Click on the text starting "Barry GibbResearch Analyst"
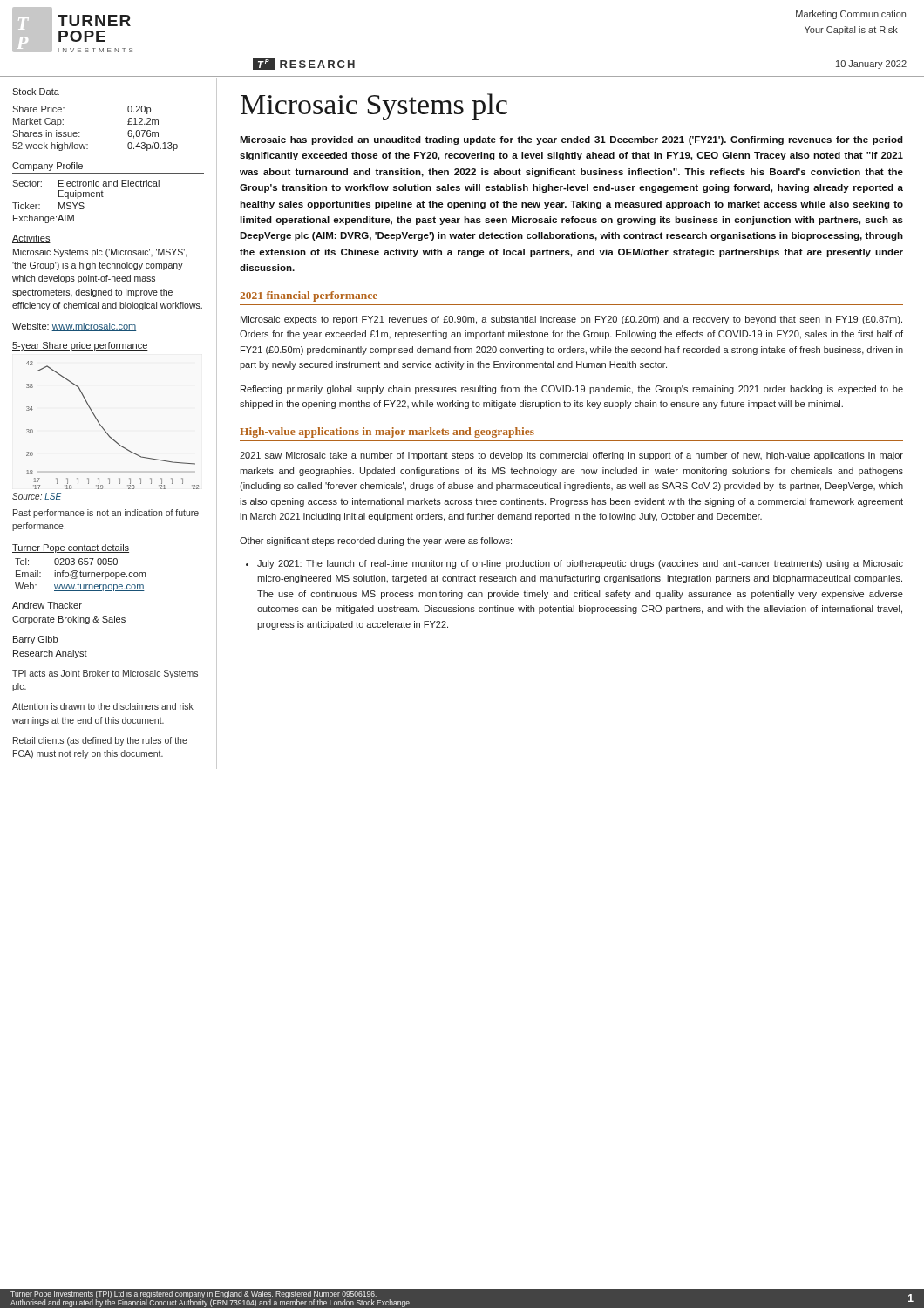The height and width of the screenshot is (1308, 924). (50, 646)
